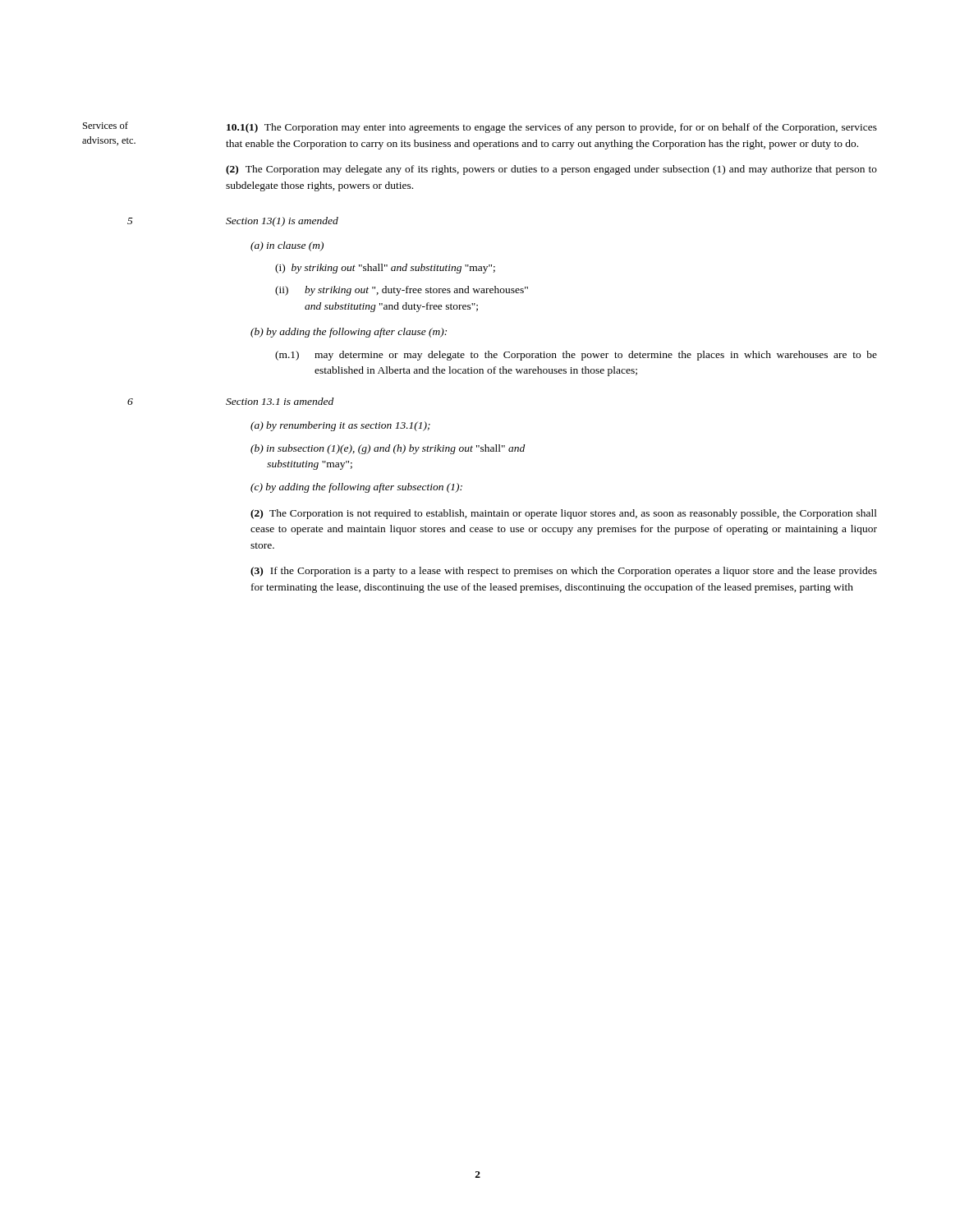Navigate to the text starting "(2) The Corporation may delegate any"

[x=551, y=177]
